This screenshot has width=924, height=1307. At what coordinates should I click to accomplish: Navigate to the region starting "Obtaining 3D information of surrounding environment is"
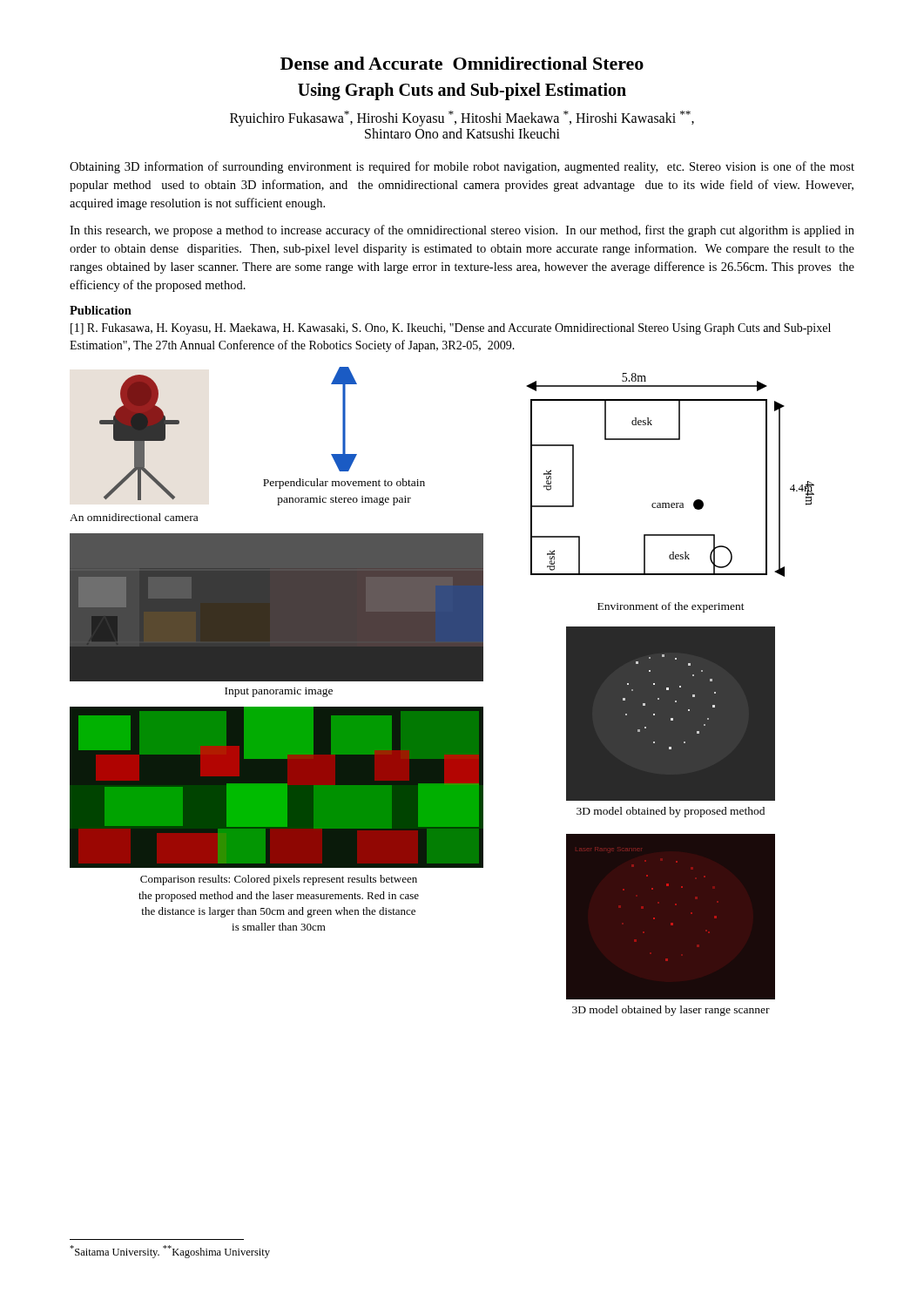click(462, 185)
